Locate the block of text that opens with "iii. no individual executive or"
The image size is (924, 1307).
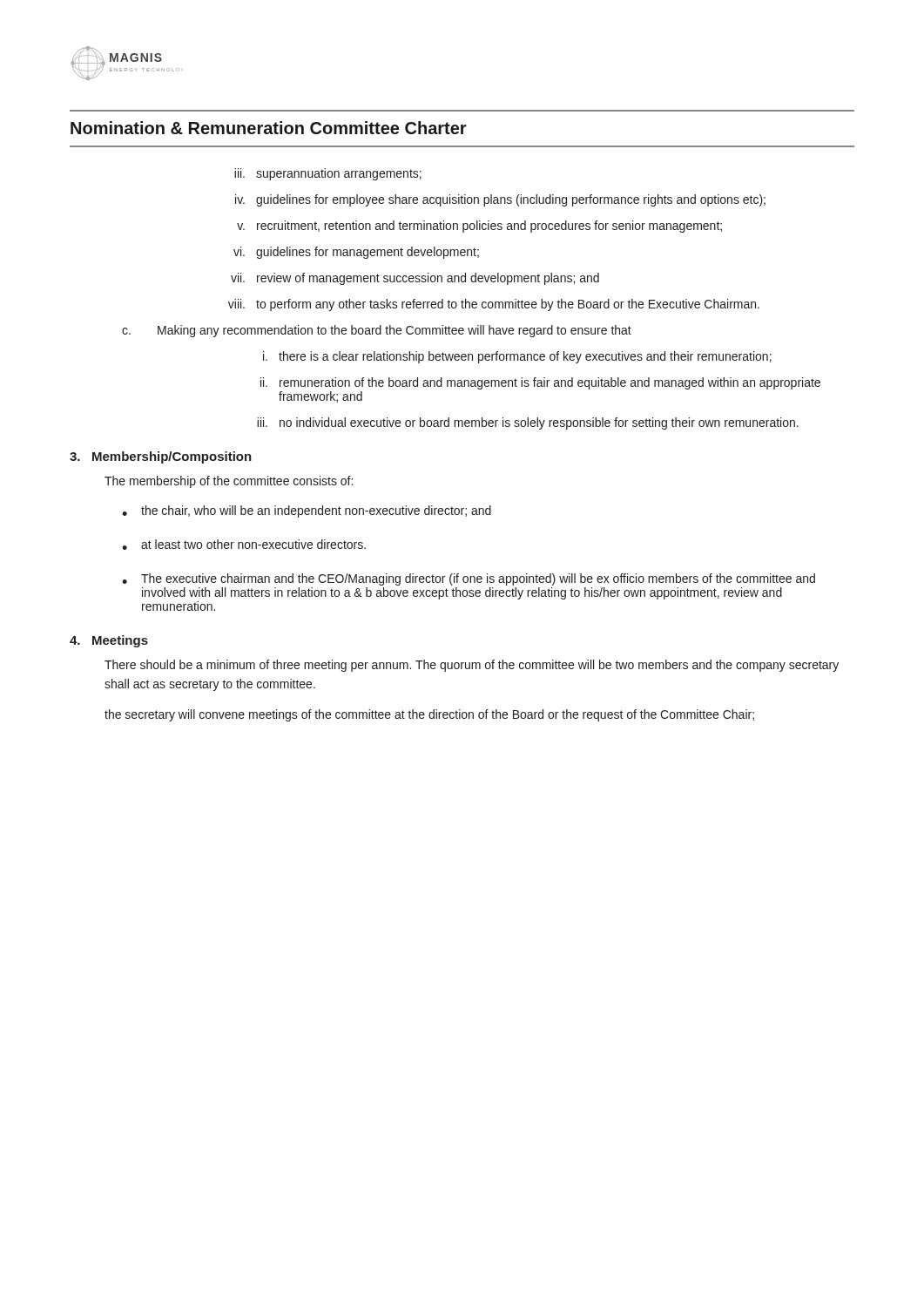coord(522,423)
